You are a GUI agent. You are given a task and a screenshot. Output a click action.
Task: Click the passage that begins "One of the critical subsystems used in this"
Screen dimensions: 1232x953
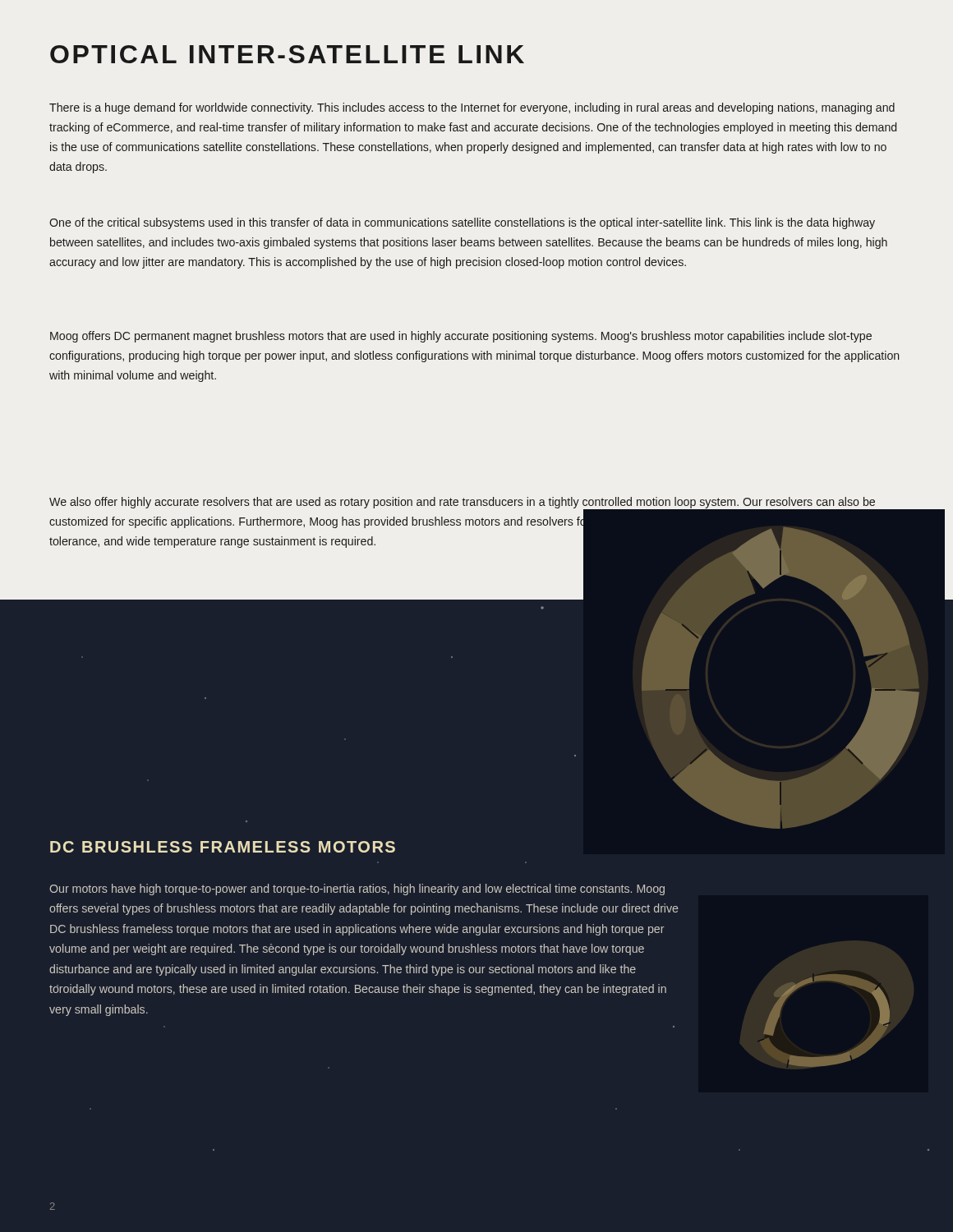pyautogui.click(x=468, y=242)
